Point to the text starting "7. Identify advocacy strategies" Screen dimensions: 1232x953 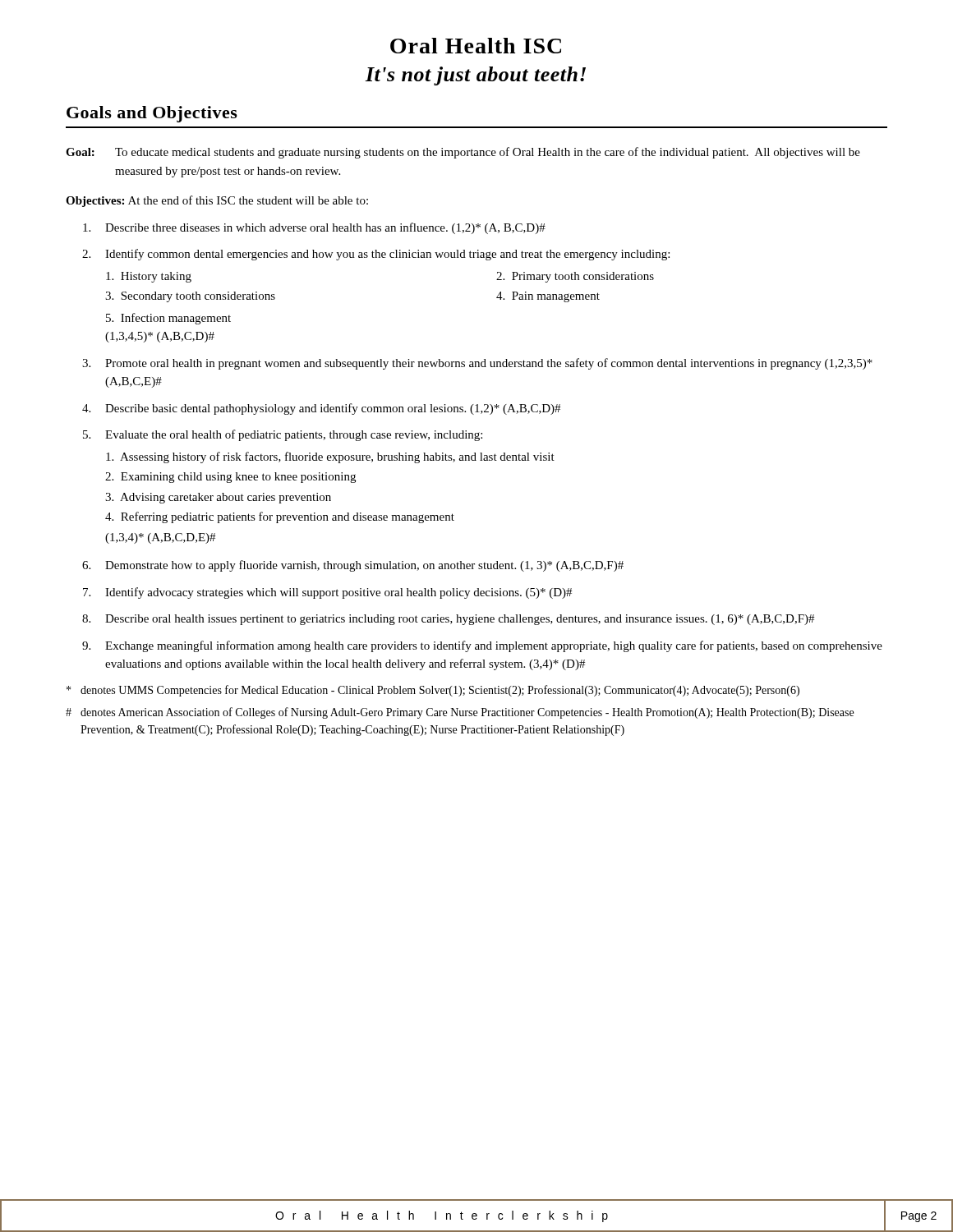click(485, 592)
